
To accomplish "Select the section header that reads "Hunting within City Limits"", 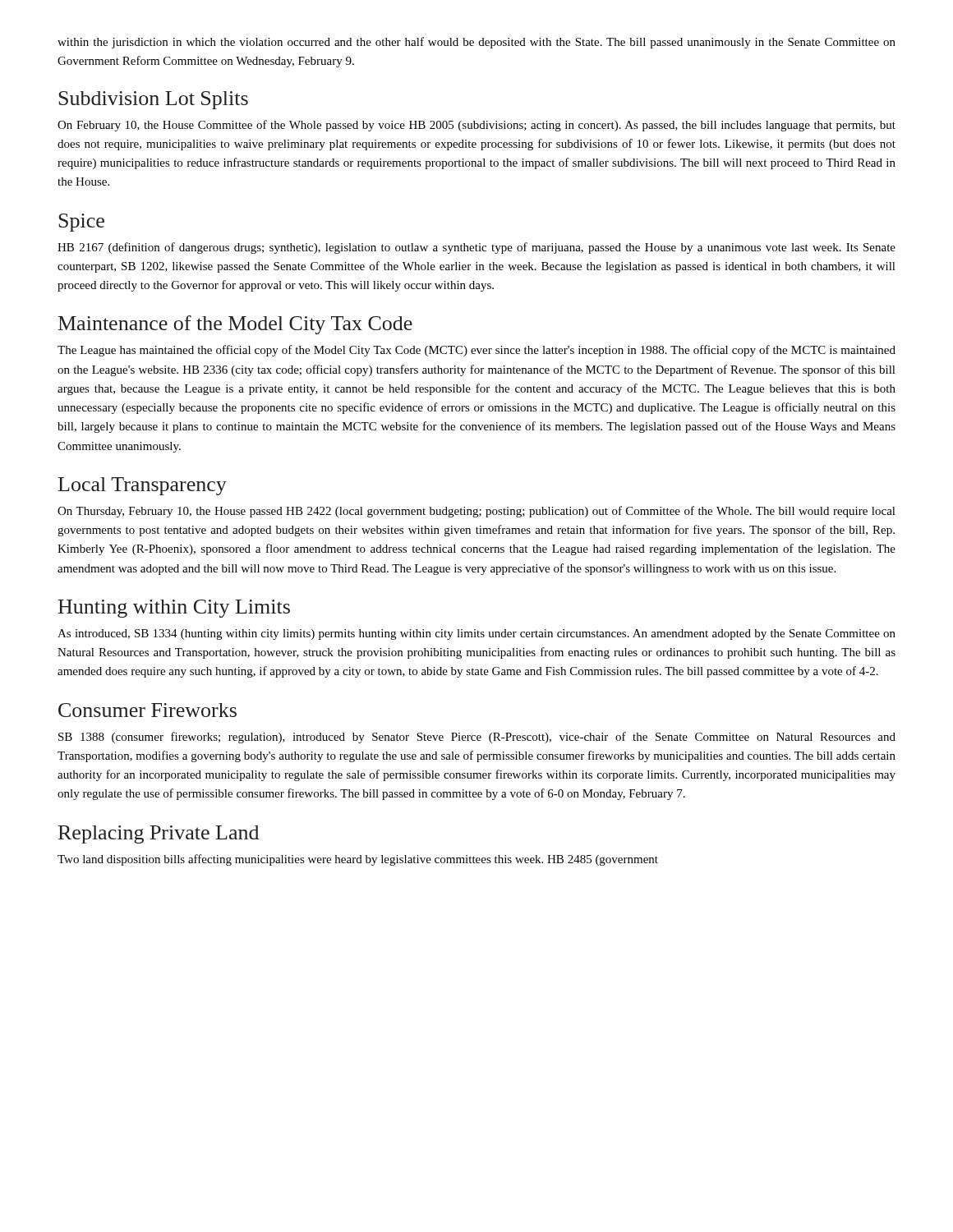I will pos(174,606).
